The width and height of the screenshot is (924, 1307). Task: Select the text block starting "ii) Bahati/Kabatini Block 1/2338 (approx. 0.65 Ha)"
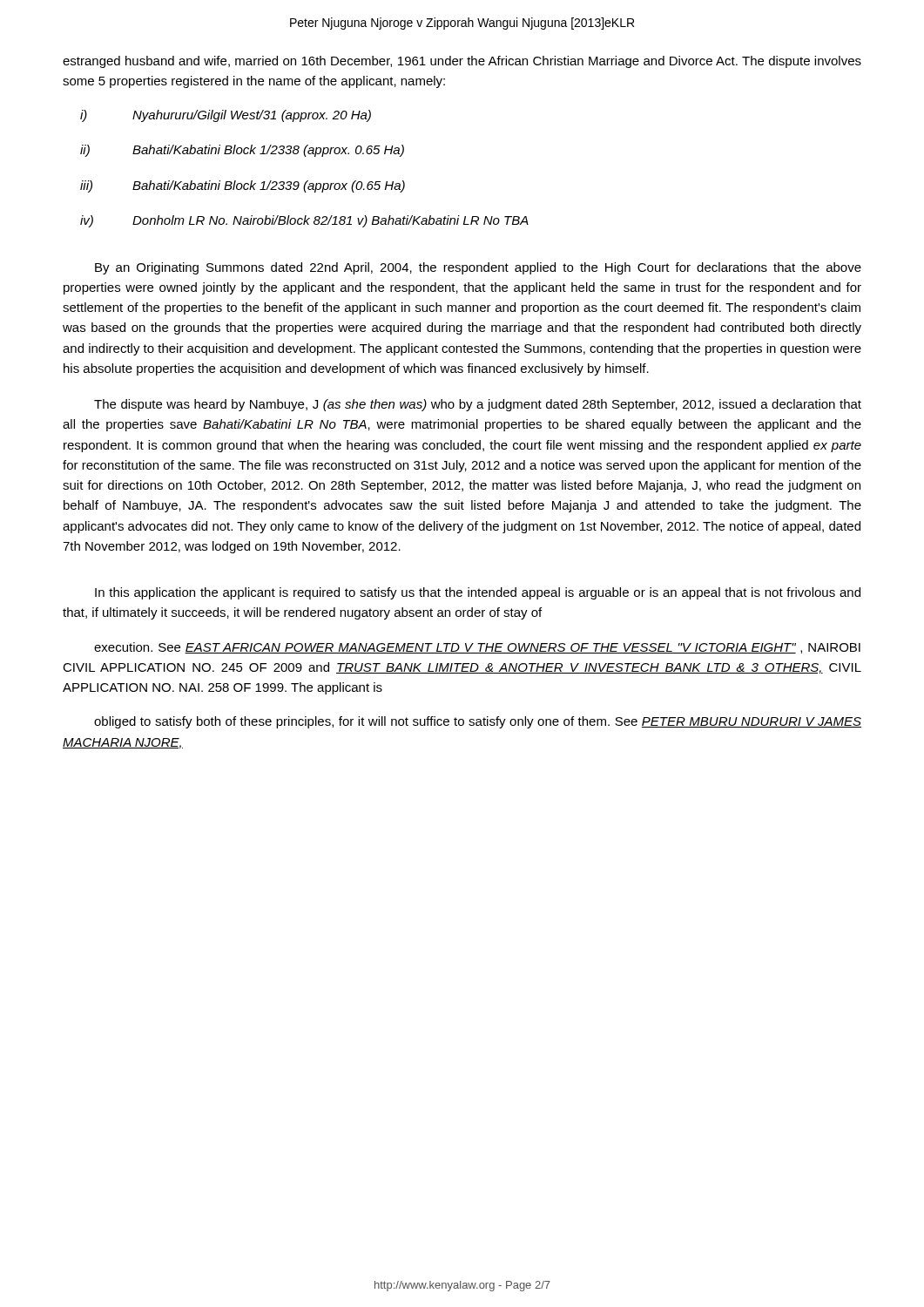pos(242,150)
